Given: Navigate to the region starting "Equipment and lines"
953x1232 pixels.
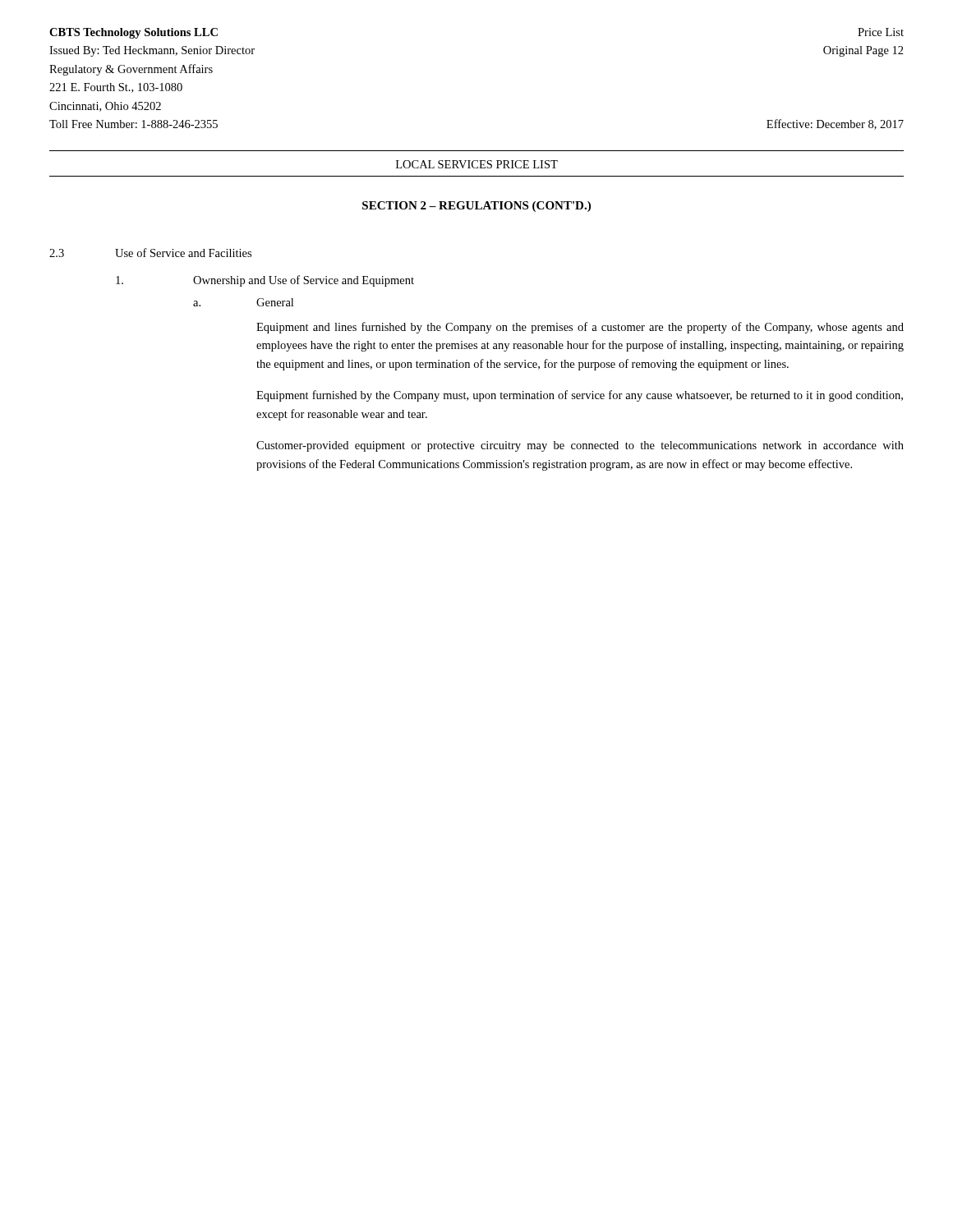Looking at the screenshot, I should point(580,345).
